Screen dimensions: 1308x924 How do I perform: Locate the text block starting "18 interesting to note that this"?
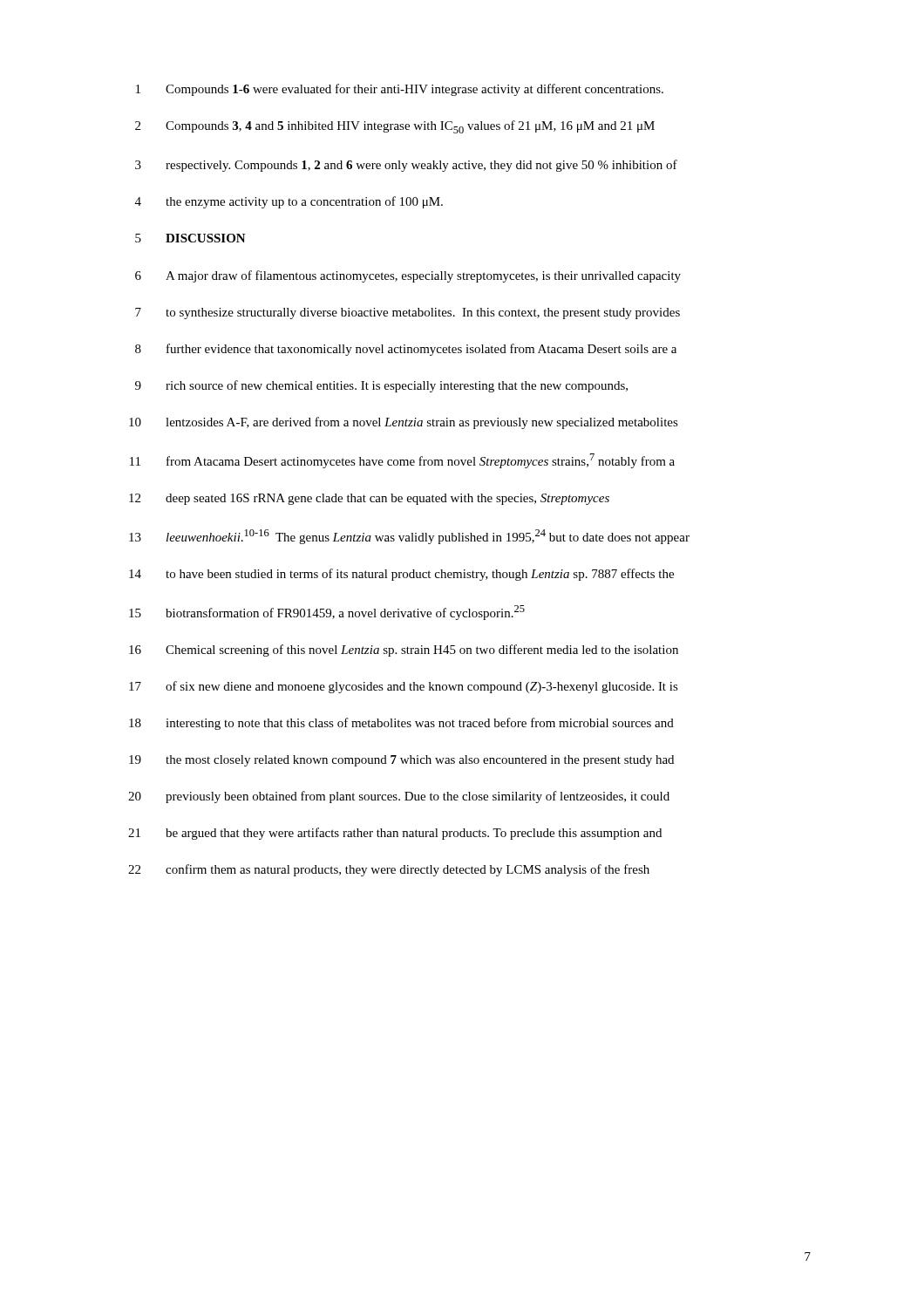point(462,723)
